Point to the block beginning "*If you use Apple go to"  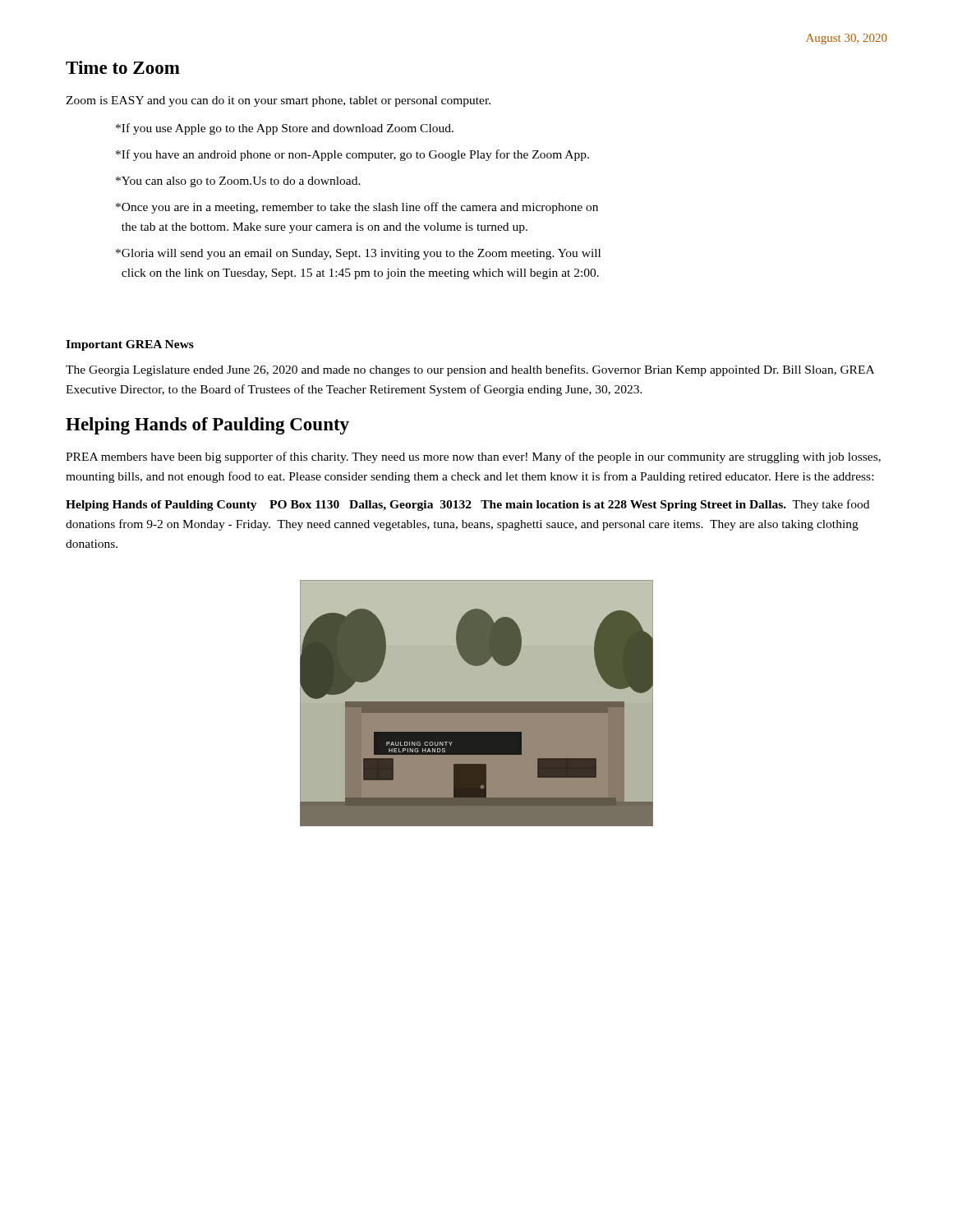tap(285, 128)
